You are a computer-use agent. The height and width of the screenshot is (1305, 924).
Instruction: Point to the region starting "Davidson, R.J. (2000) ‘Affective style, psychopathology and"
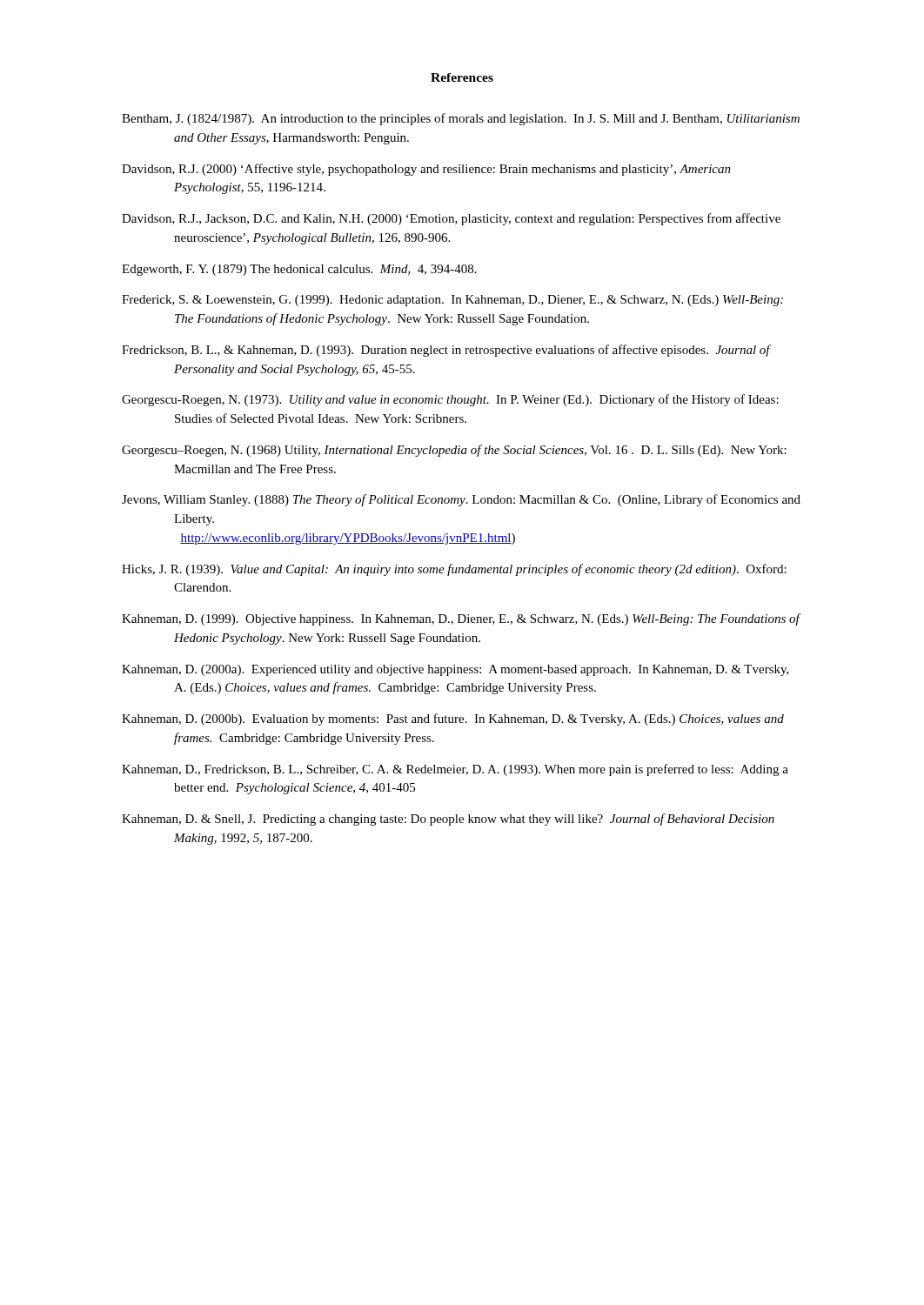[426, 178]
